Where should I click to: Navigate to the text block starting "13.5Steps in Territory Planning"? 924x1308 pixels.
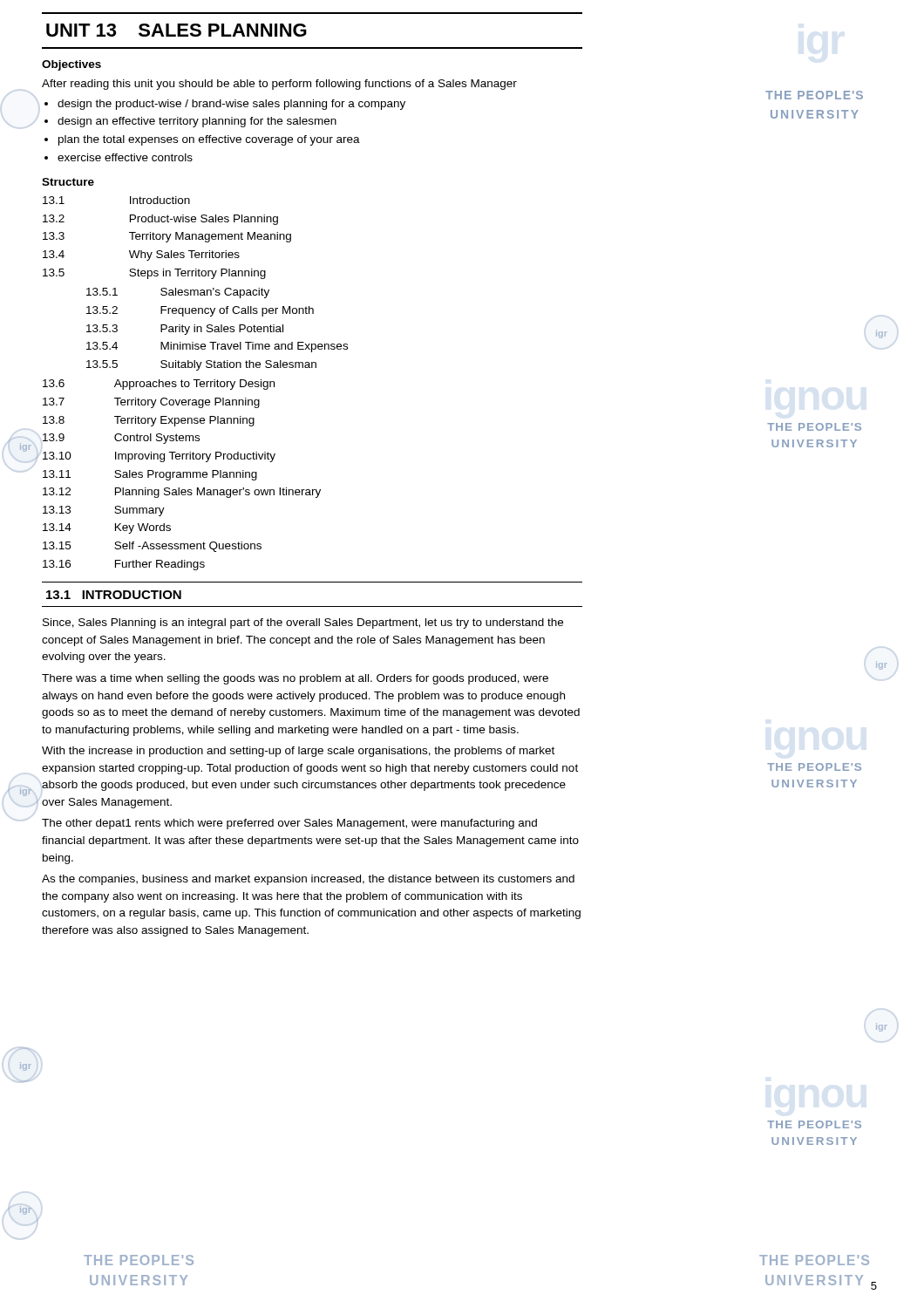(x=234, y=273)
